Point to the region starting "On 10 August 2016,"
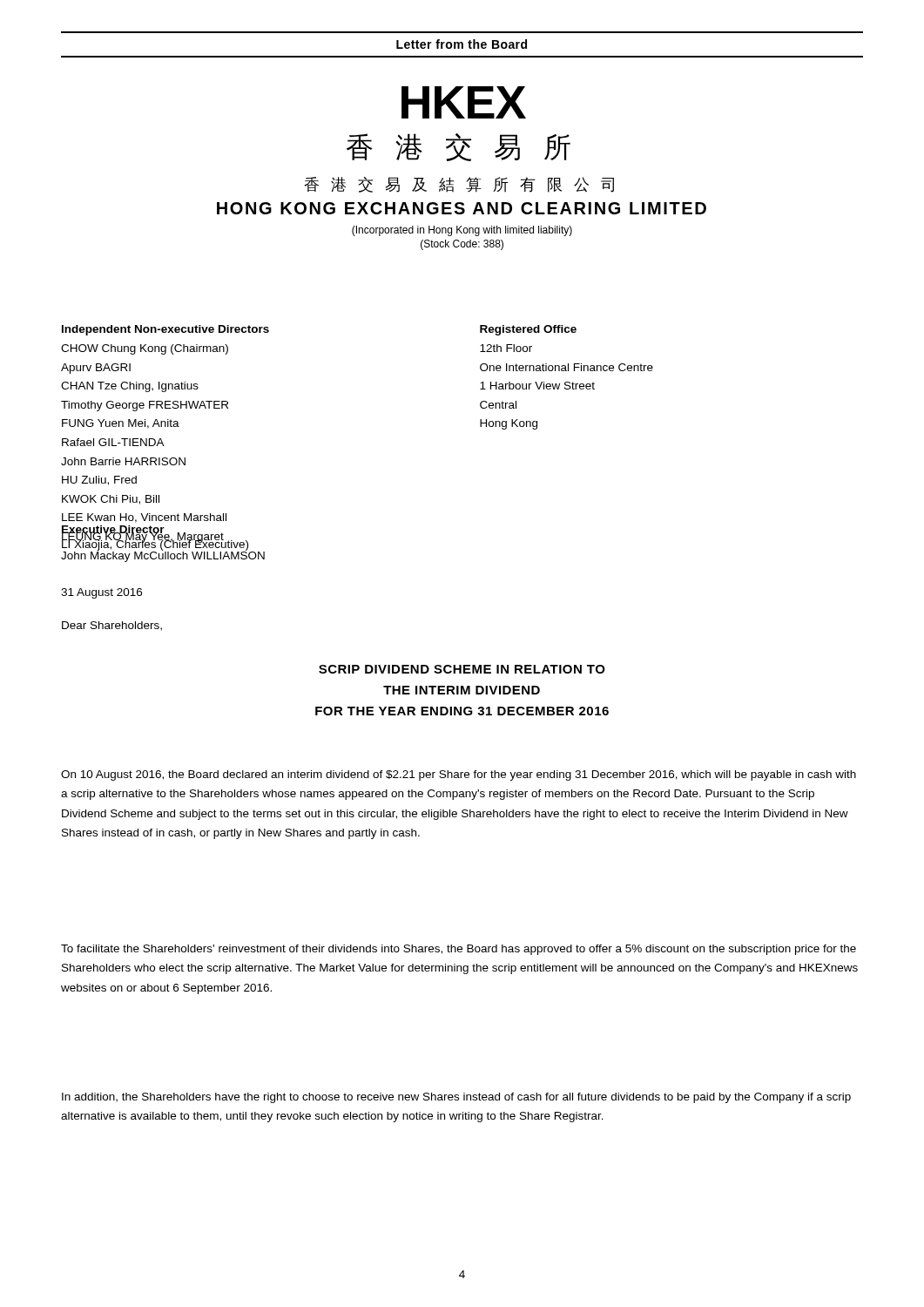 459,803
